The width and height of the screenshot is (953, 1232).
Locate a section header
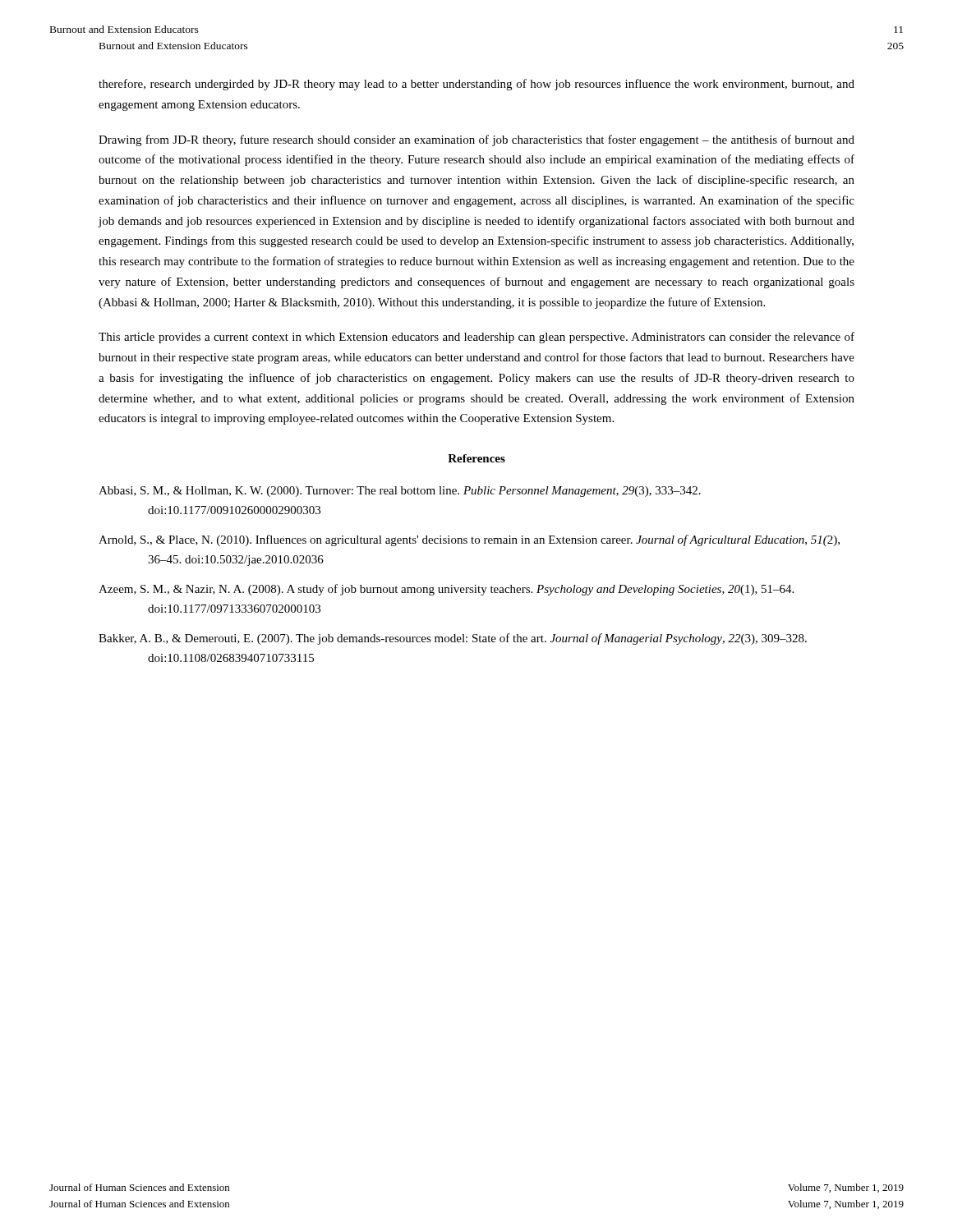[x=476, y=458]
